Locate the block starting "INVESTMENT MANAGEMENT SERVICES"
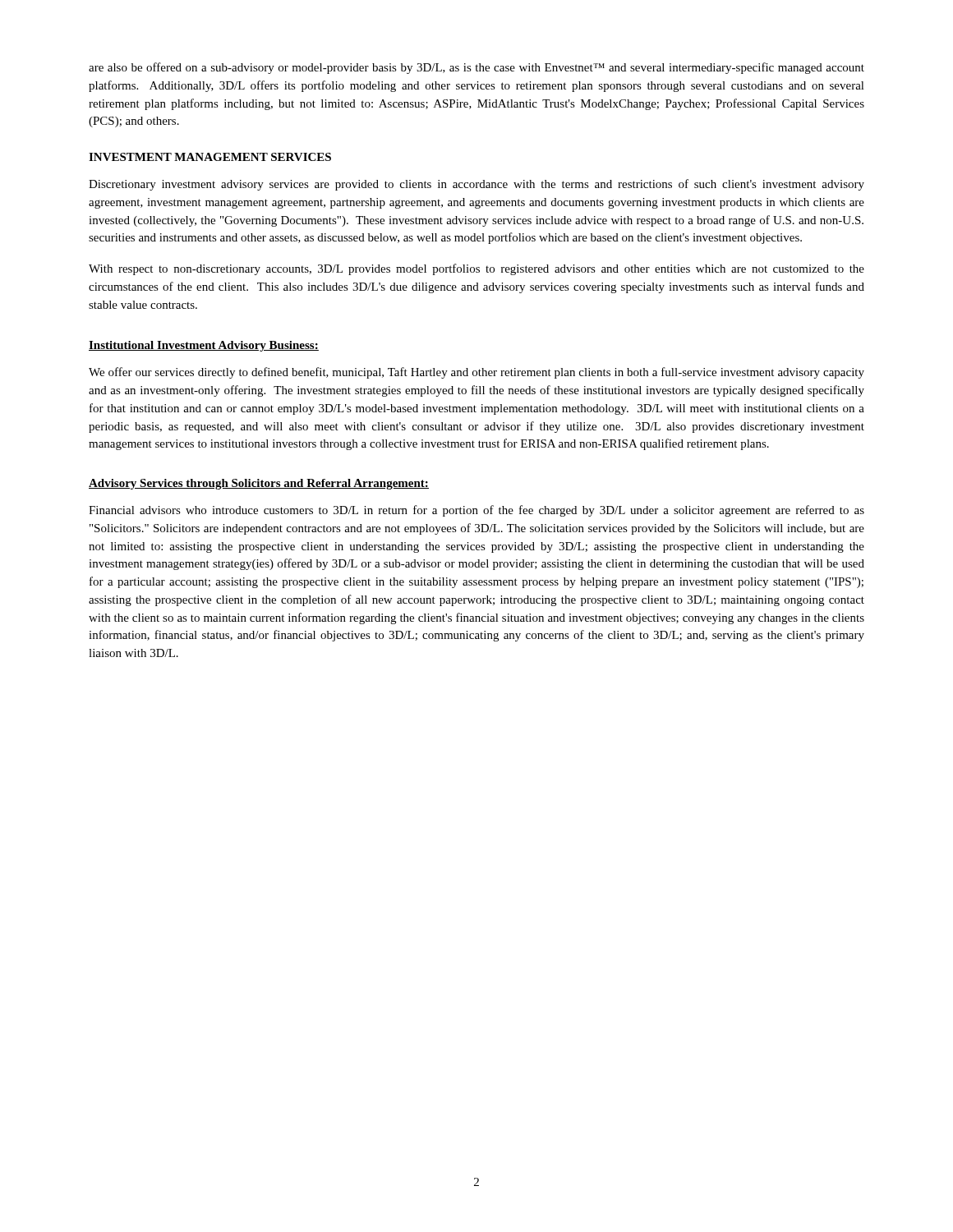This screenshot has height=1232, width=953. [x=210, y=157]
